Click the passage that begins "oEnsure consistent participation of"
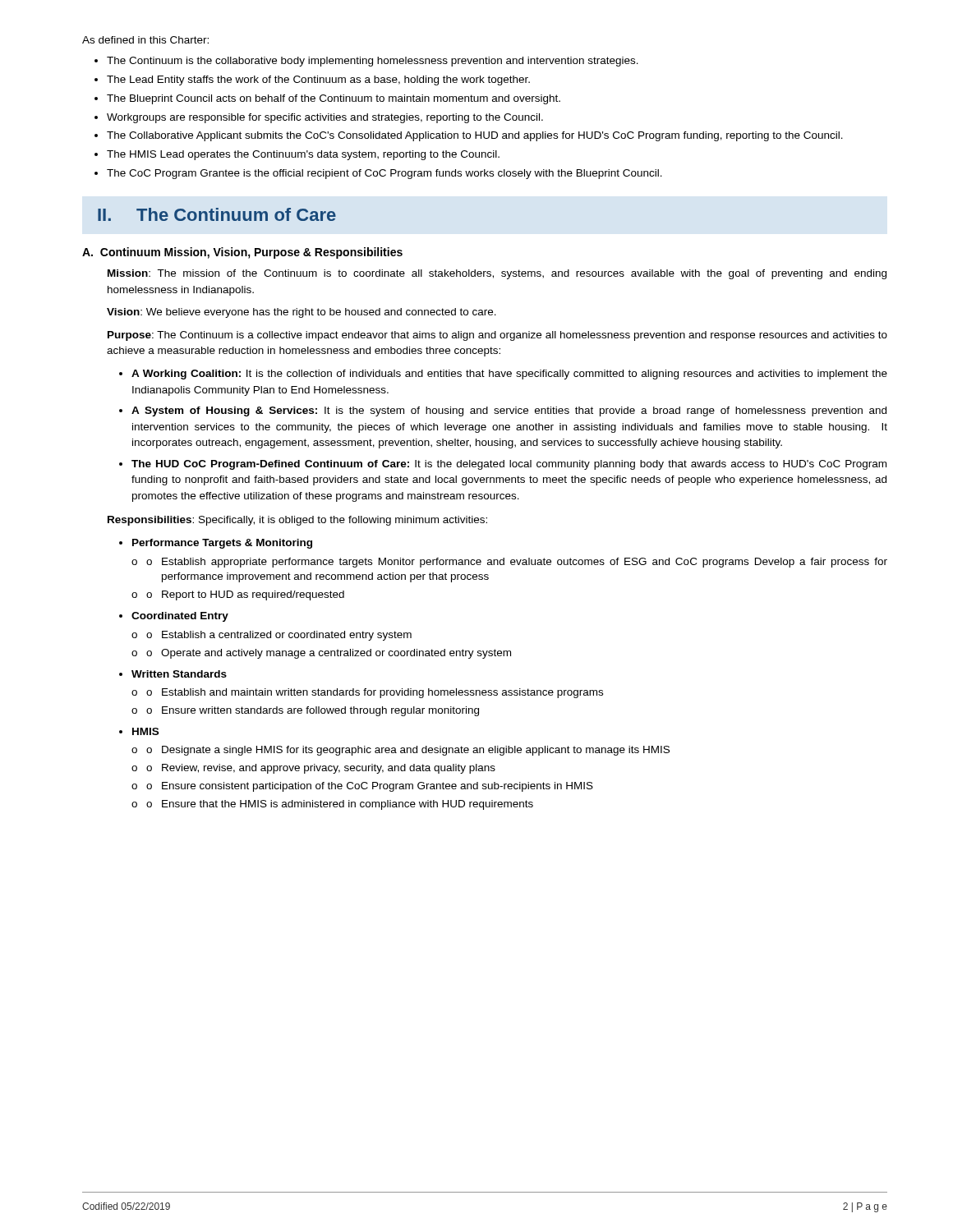Image resolution: width=953 pixels, height=1232 pixels. (x=370, y=787)
